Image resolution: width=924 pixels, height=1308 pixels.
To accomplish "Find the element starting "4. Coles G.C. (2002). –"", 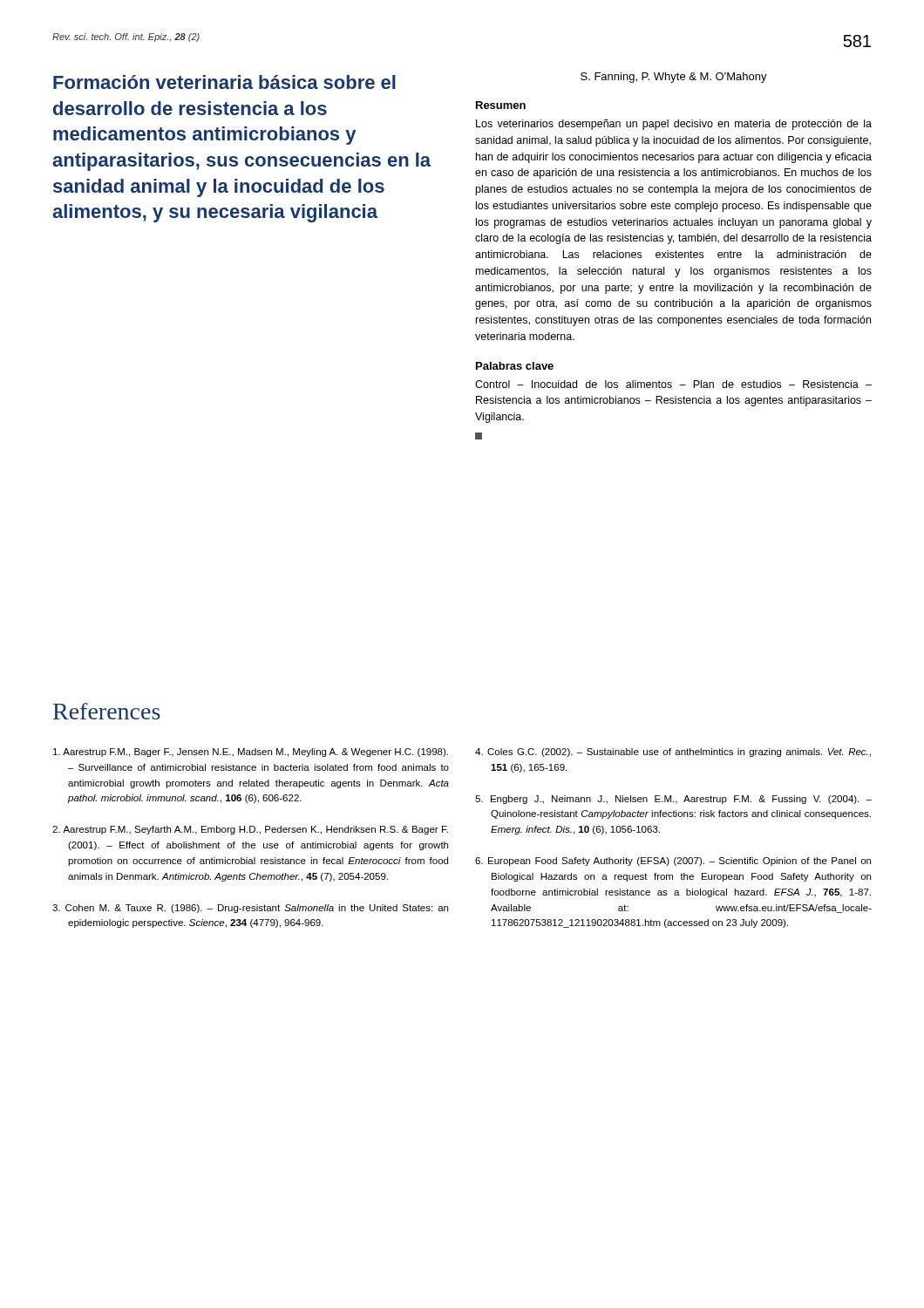I will (673, 759).
